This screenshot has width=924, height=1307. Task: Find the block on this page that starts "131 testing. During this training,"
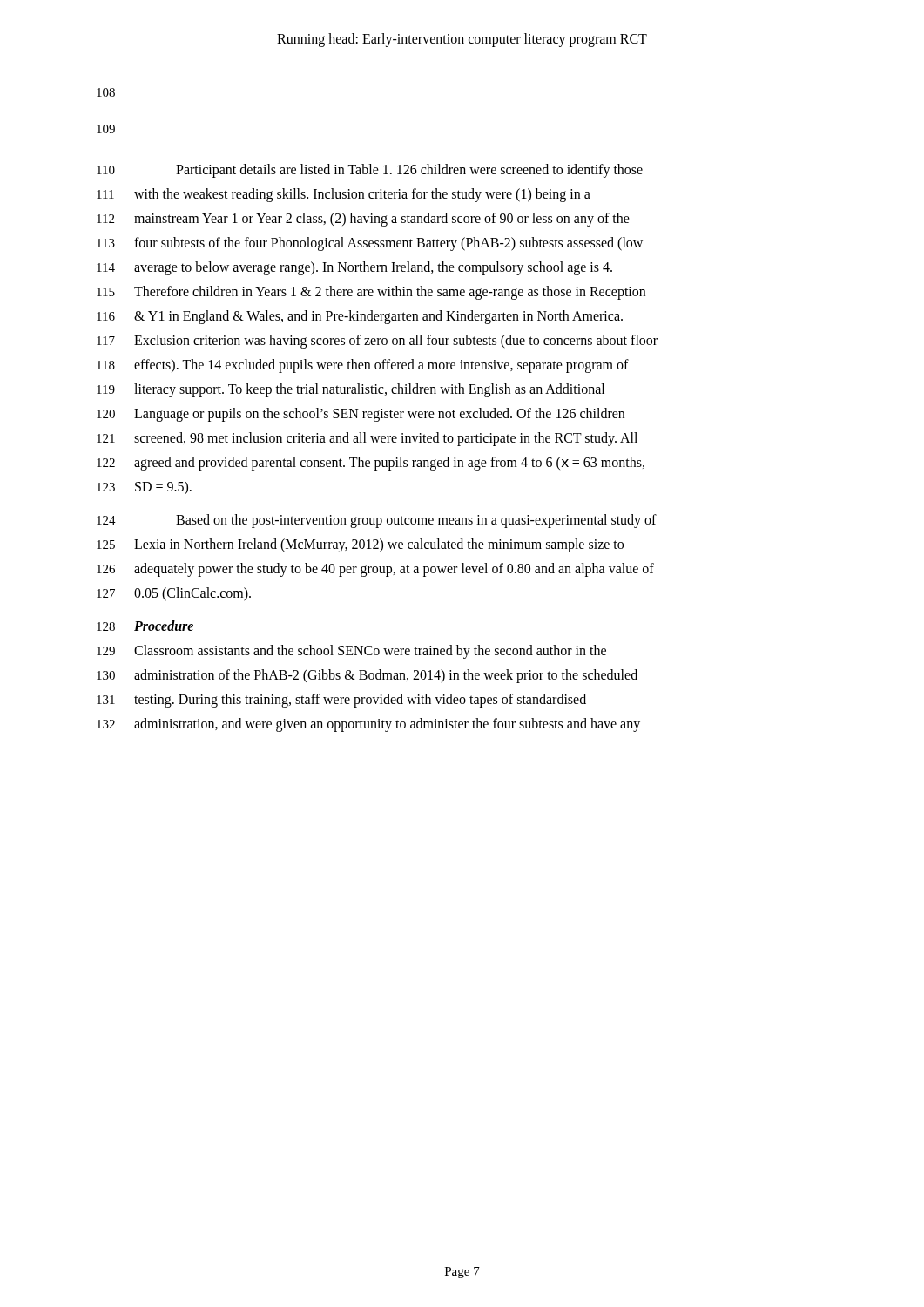point(471,700)
